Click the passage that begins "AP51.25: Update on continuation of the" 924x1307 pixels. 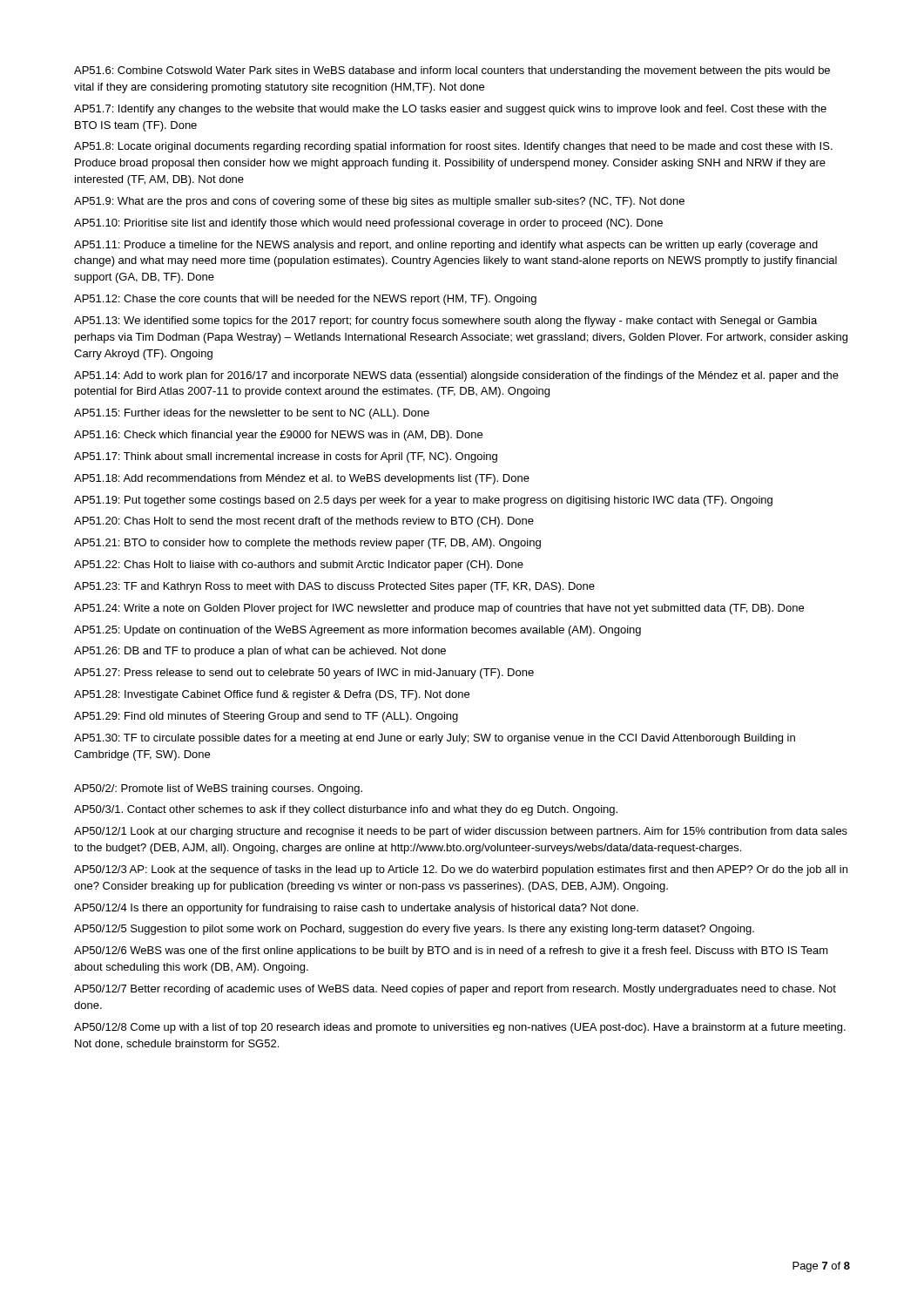[x=358, y=629]
